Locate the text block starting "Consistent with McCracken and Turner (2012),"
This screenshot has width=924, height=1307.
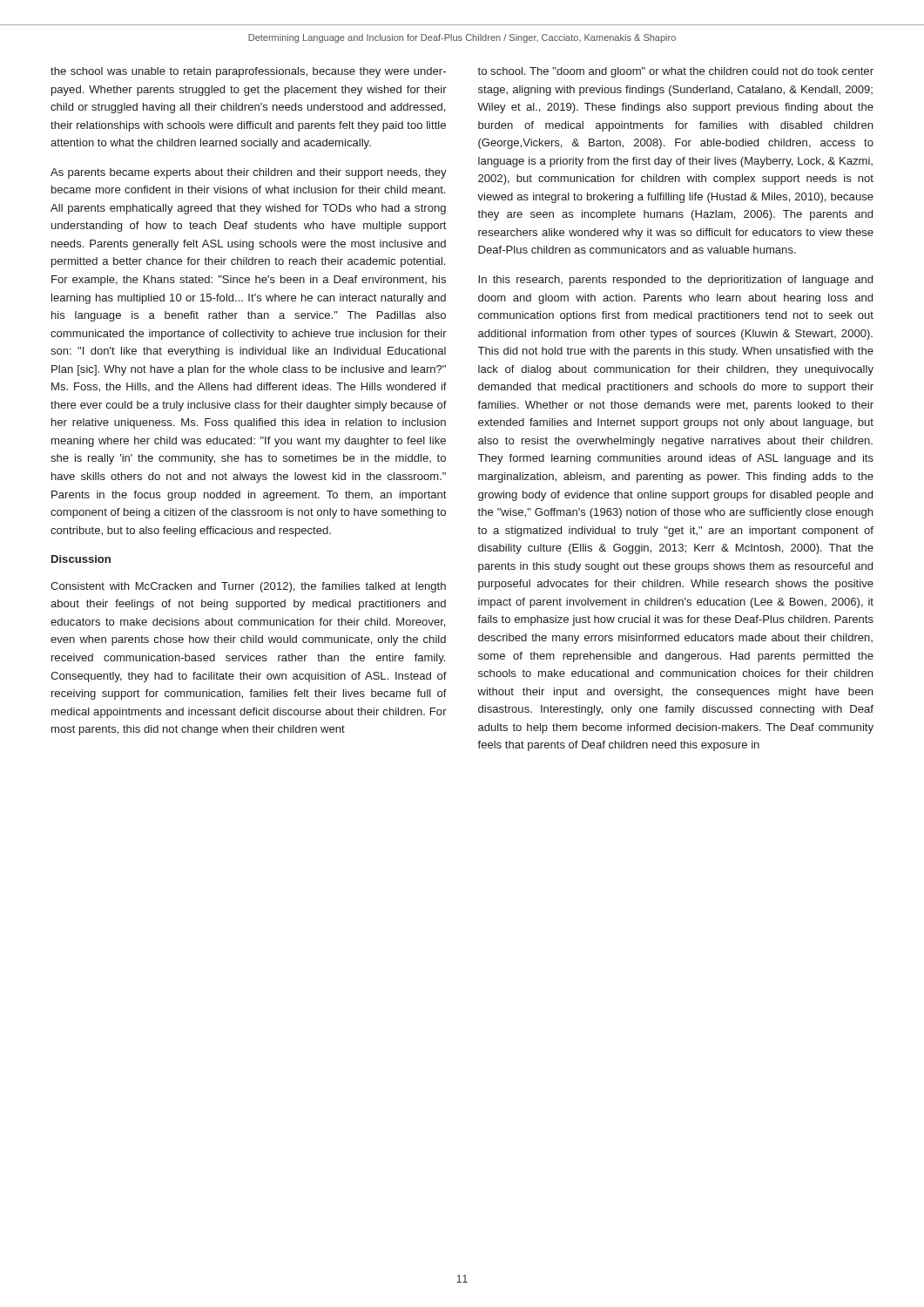point(248,658)
